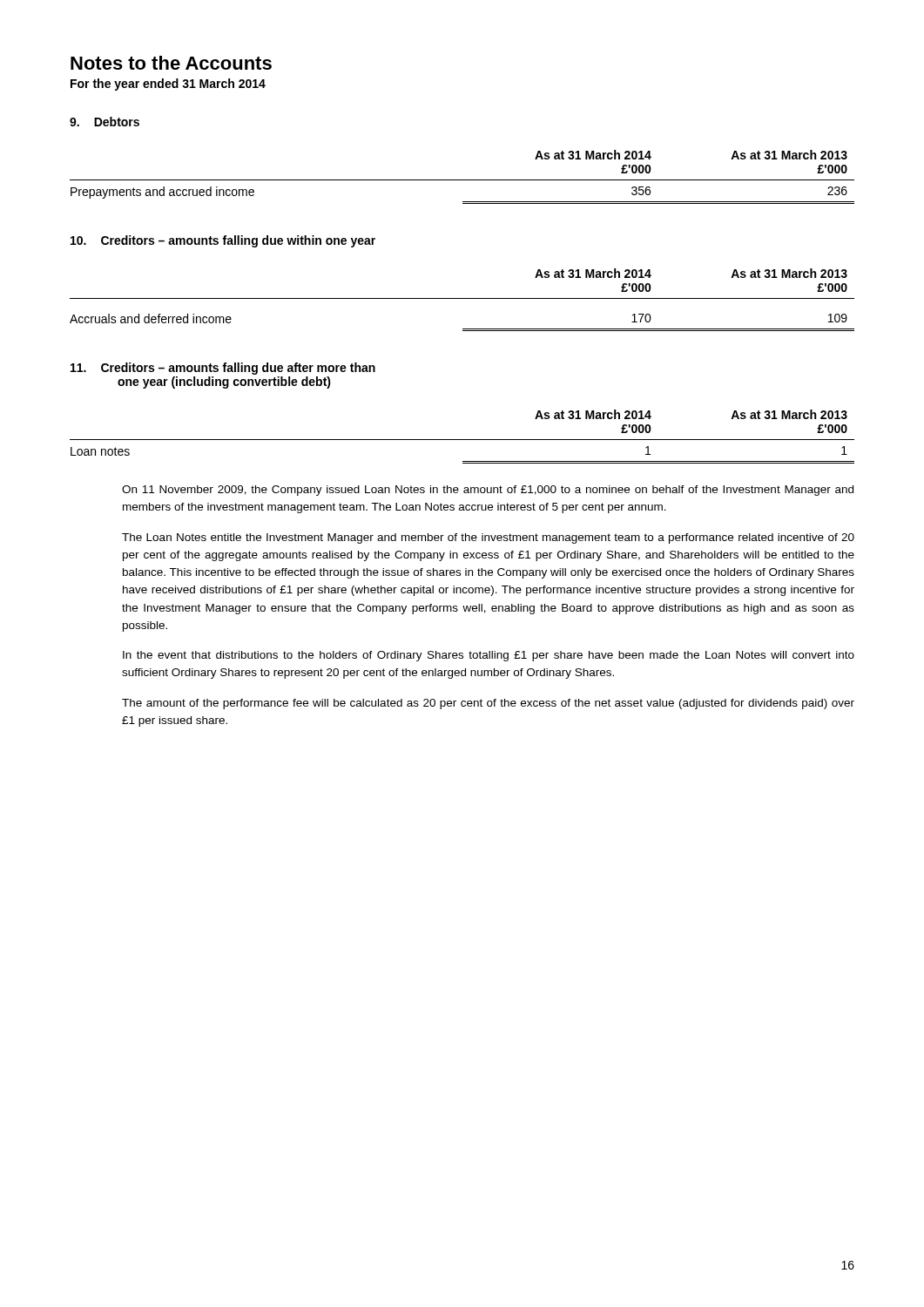
Task: Navigate to the text block starting "In the event that distributions to the"
Action: 488,664
